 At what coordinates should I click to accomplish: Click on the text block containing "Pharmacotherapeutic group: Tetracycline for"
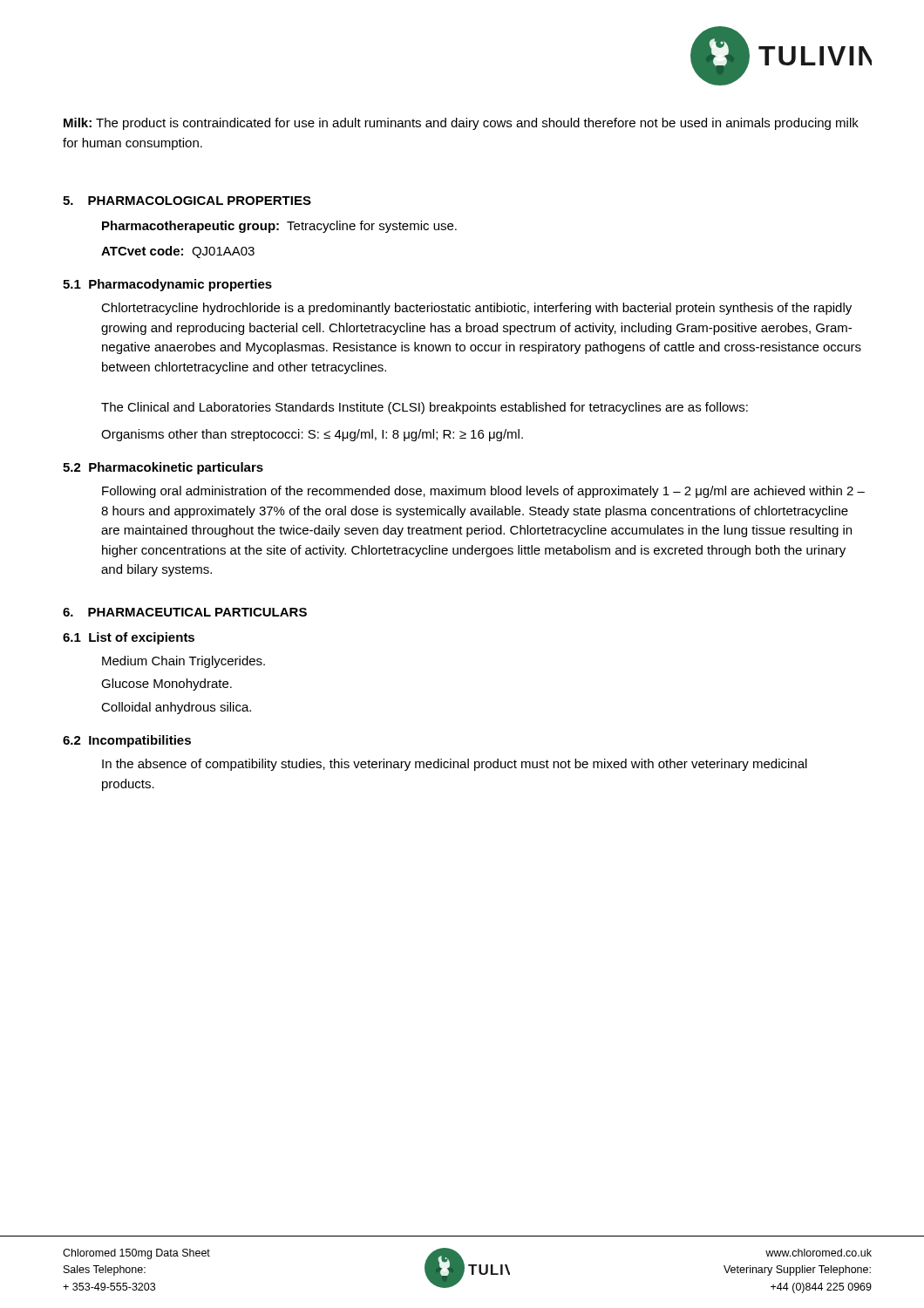tap(279, 225)
